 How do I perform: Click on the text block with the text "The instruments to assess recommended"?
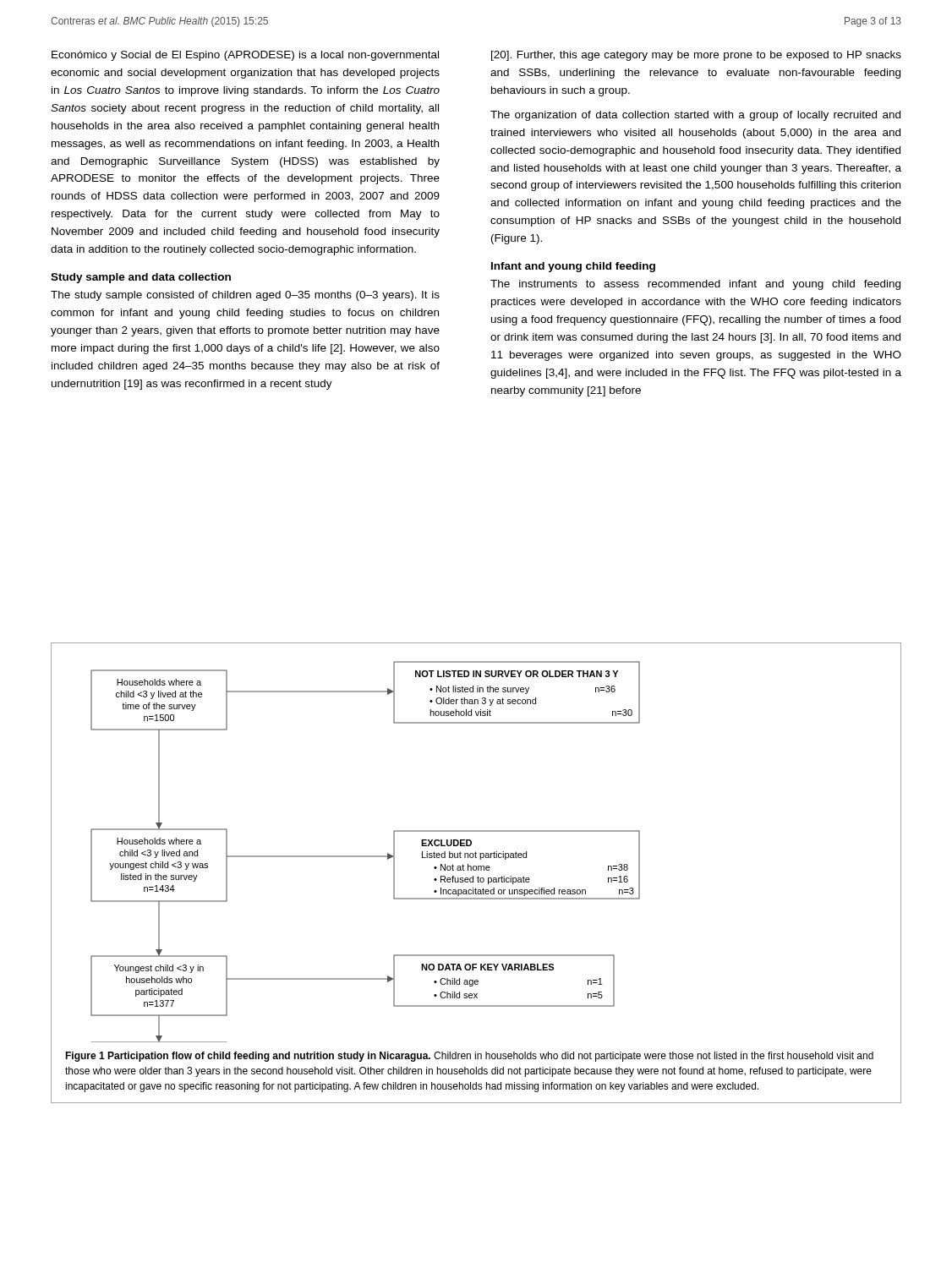(x=696, y=338)
